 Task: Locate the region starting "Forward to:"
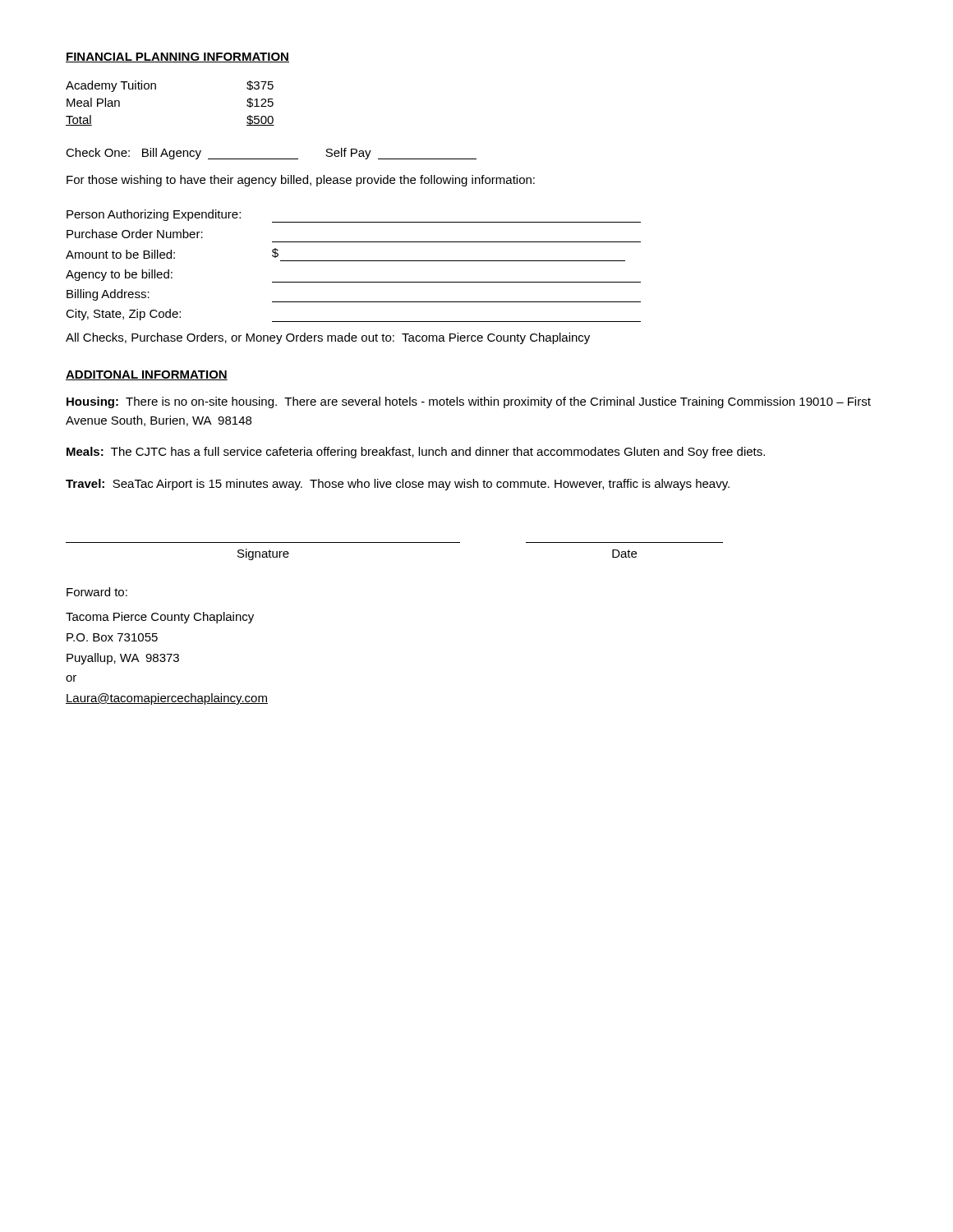pyautogui.click(x=97, y=592)
